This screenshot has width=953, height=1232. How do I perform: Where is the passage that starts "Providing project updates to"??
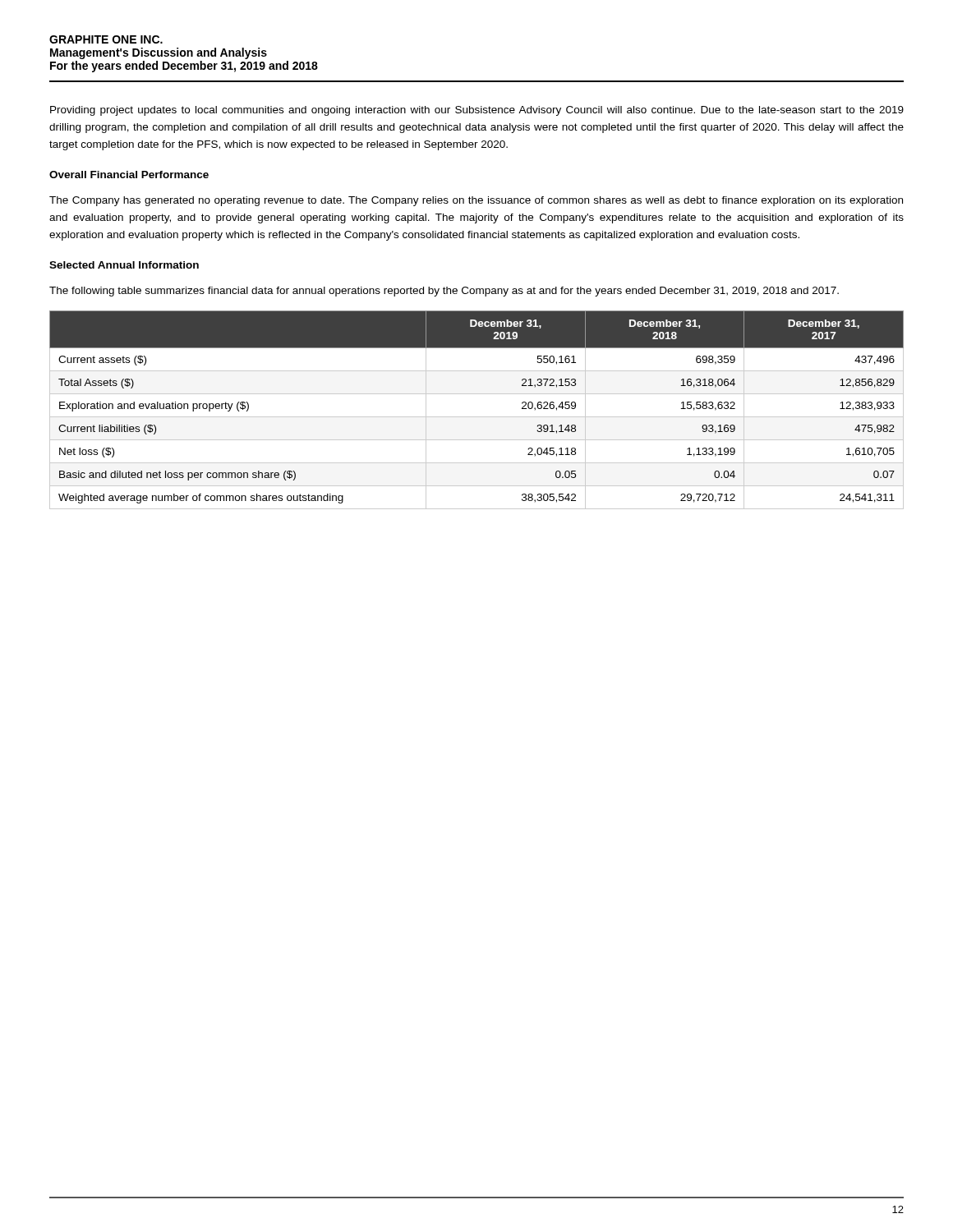click(x=476, y=127)
